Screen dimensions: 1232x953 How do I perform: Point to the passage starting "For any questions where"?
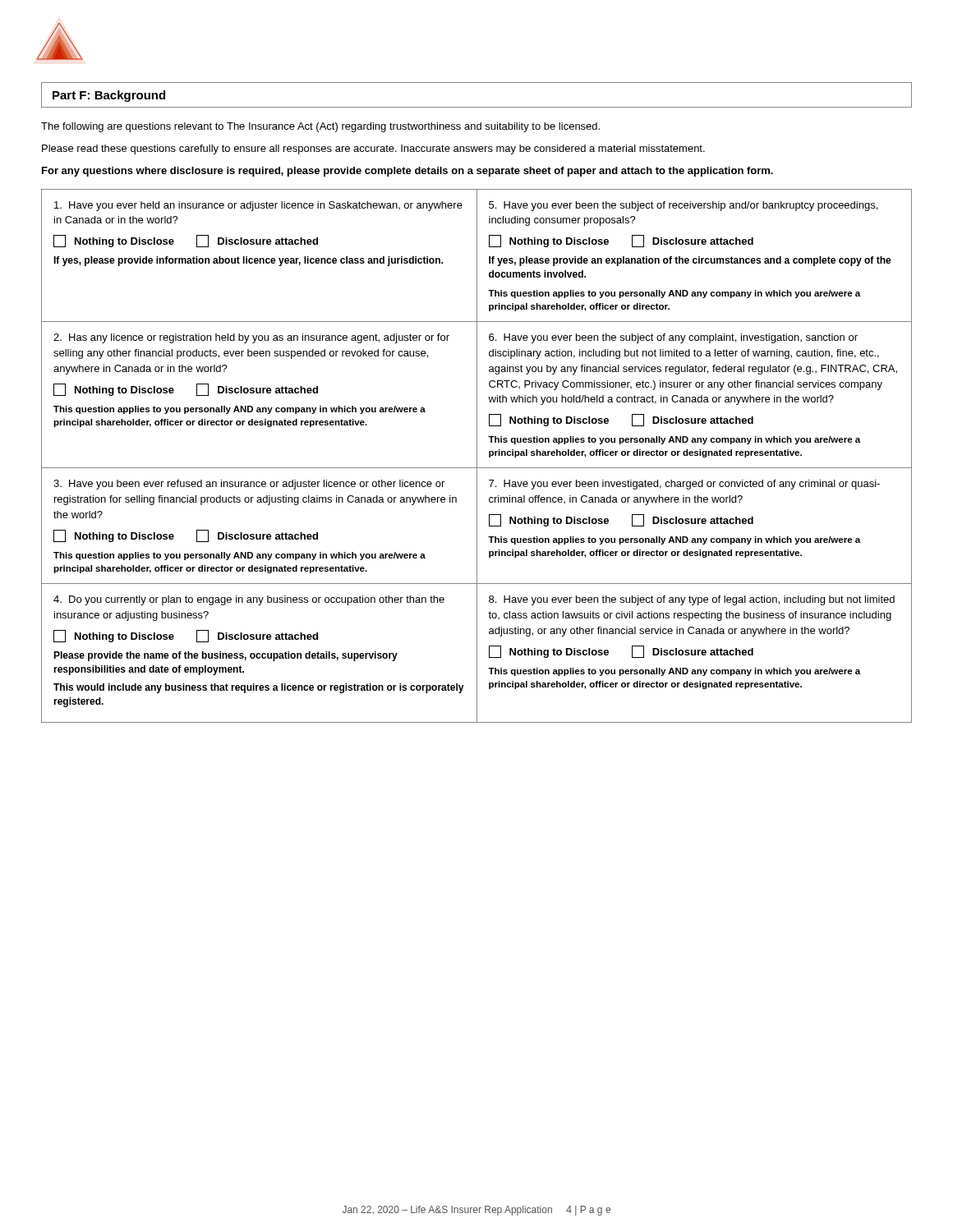pyautogui.click(x=407, y=170)
